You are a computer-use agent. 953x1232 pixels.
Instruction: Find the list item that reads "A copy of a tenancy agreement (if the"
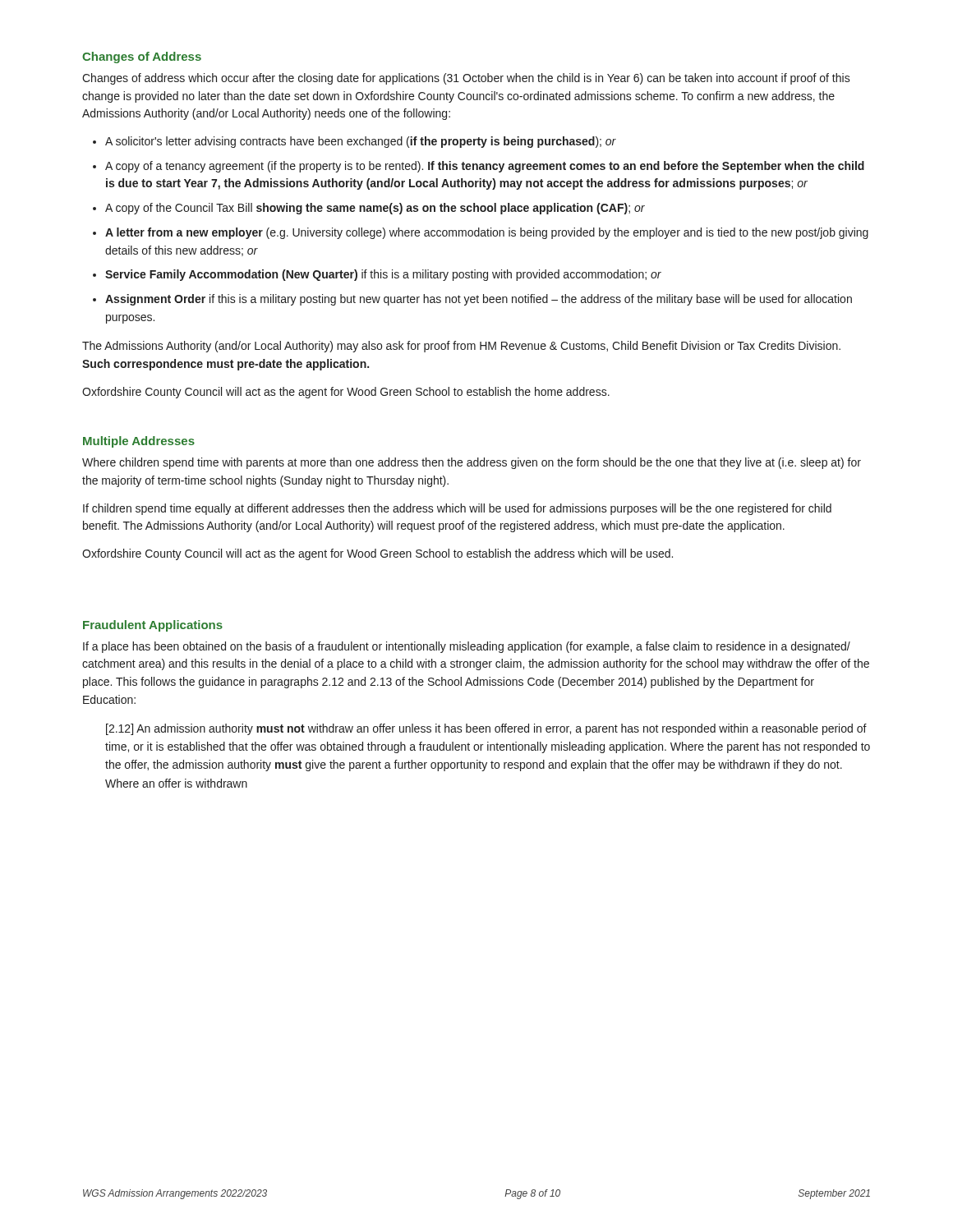(x=485, y=175)
